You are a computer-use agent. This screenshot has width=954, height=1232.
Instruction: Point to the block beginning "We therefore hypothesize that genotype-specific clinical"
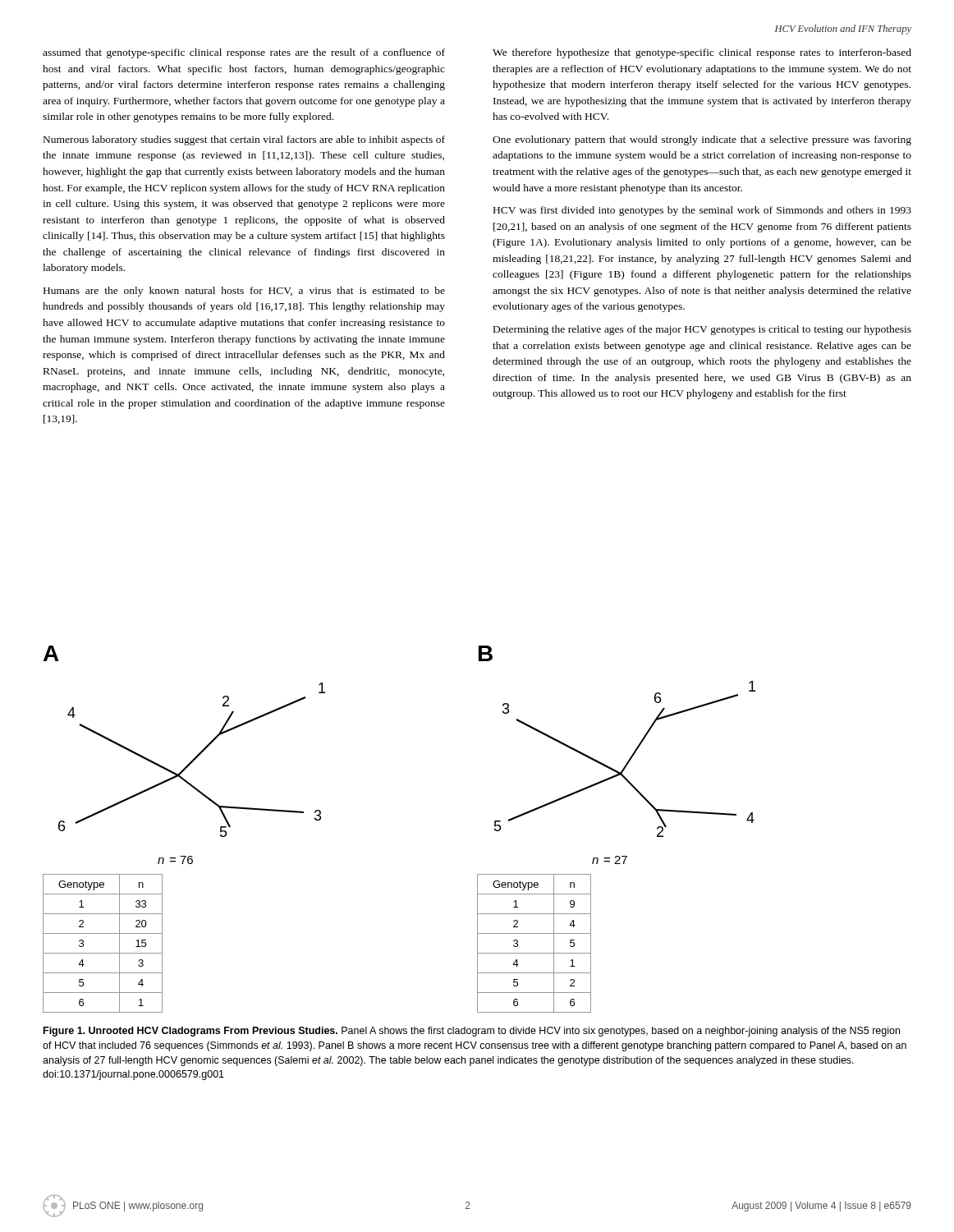(x=702, y=223)
